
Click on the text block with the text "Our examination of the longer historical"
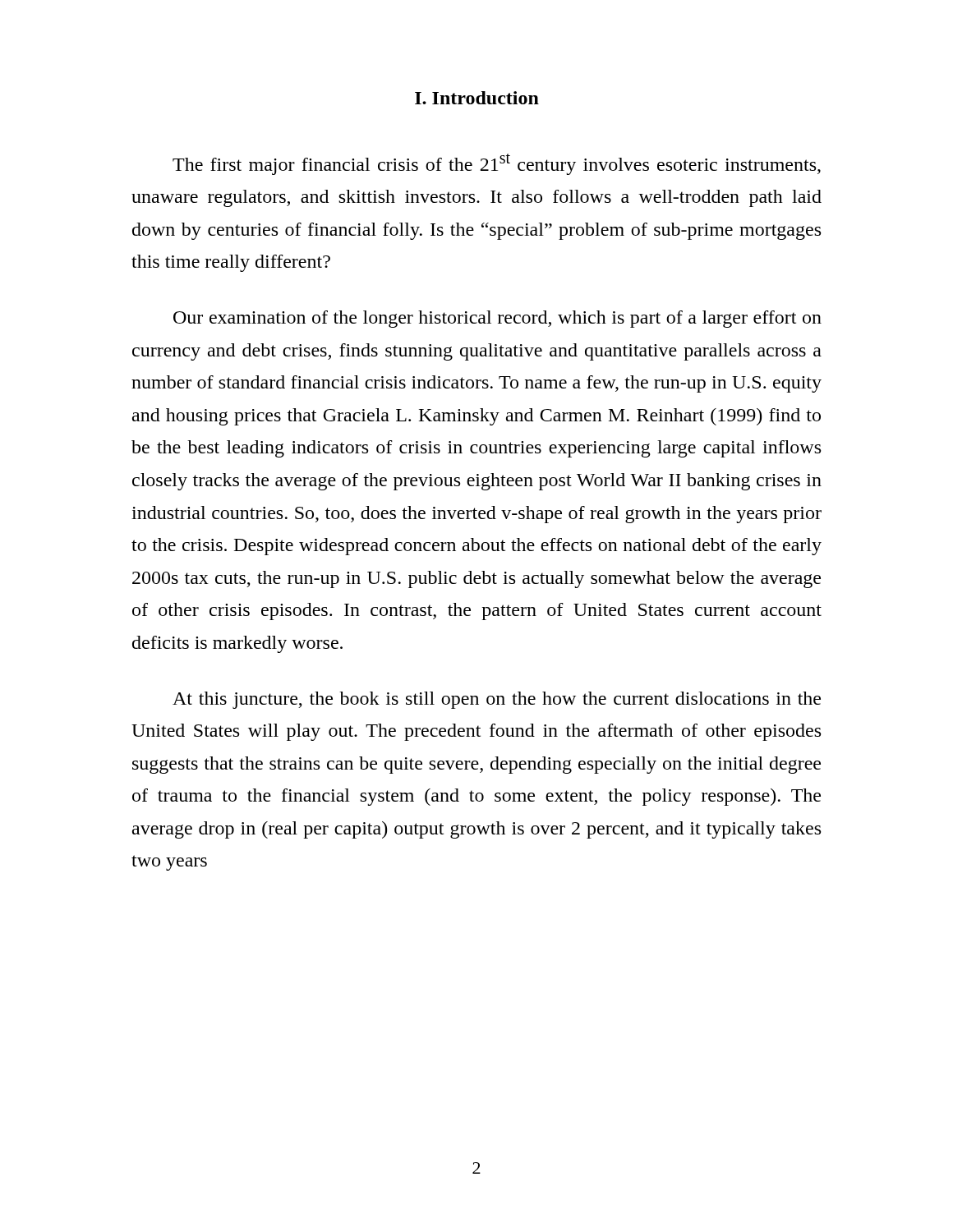(x=476, y=480)
